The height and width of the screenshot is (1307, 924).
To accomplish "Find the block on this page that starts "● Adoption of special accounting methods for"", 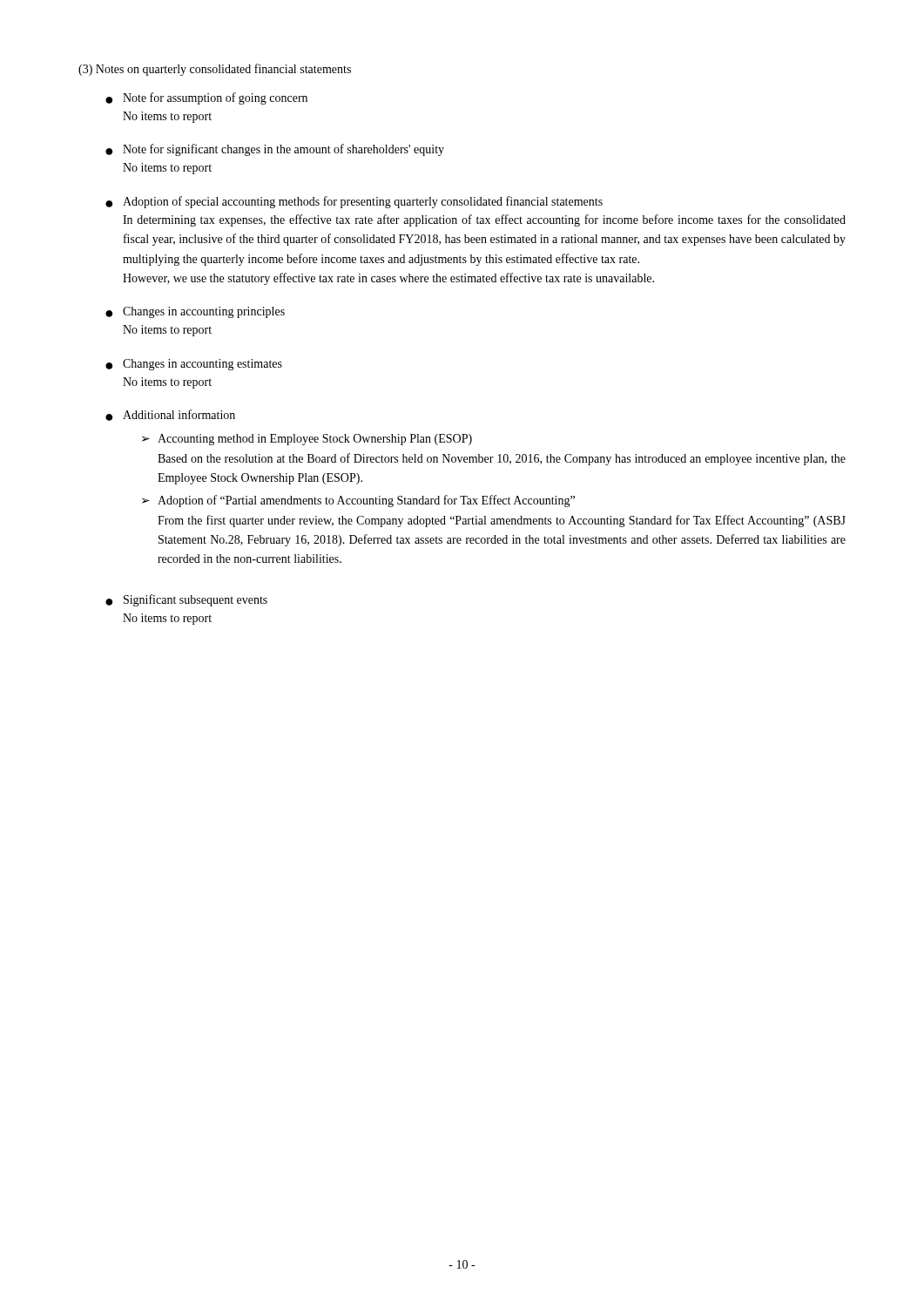I will click(x=462, y=241).
